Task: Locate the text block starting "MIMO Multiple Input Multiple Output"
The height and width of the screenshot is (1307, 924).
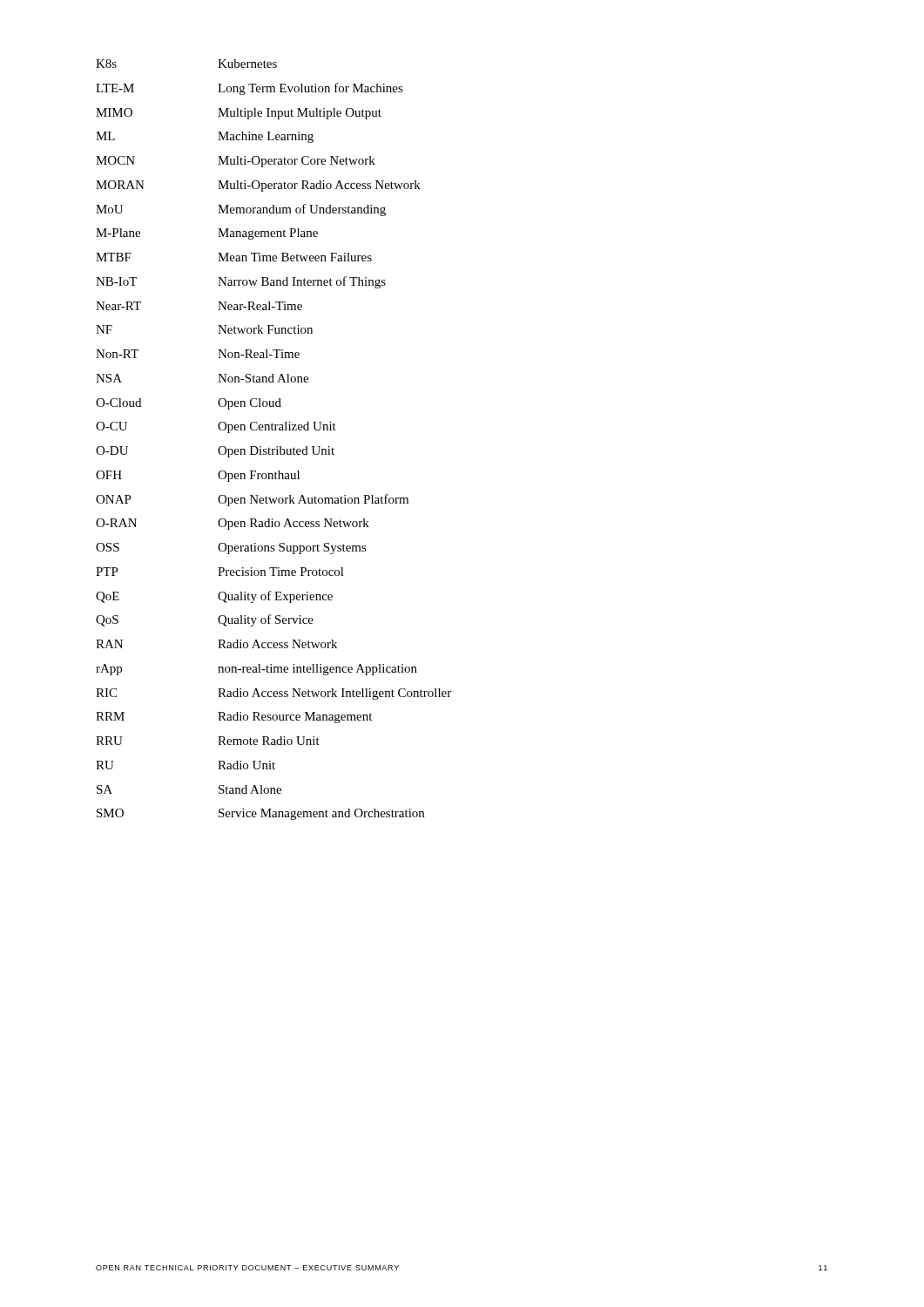Action: point(239,113)
